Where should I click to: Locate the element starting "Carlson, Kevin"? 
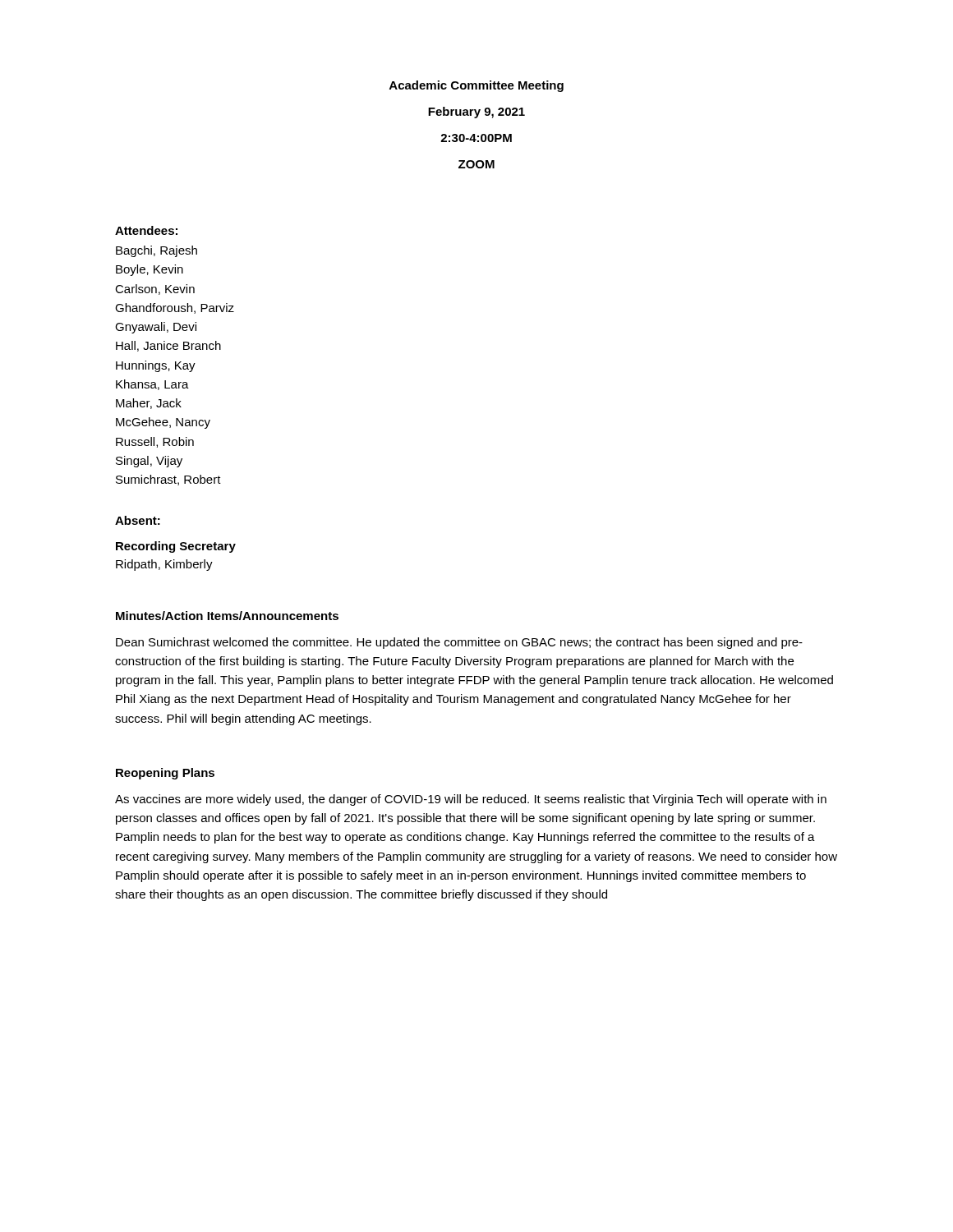click(155, 288)
